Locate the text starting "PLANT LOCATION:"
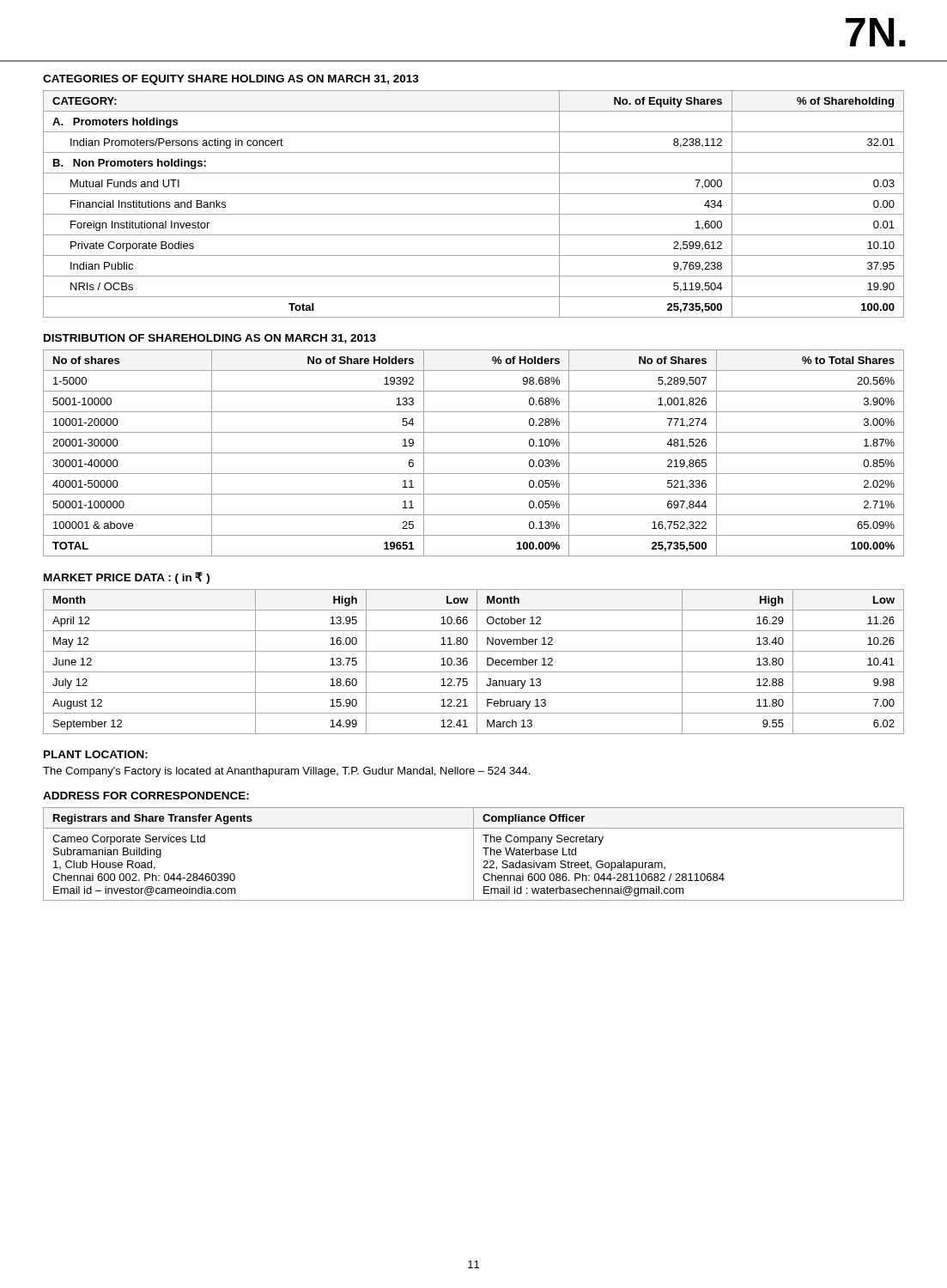 (x=96, y=754)
